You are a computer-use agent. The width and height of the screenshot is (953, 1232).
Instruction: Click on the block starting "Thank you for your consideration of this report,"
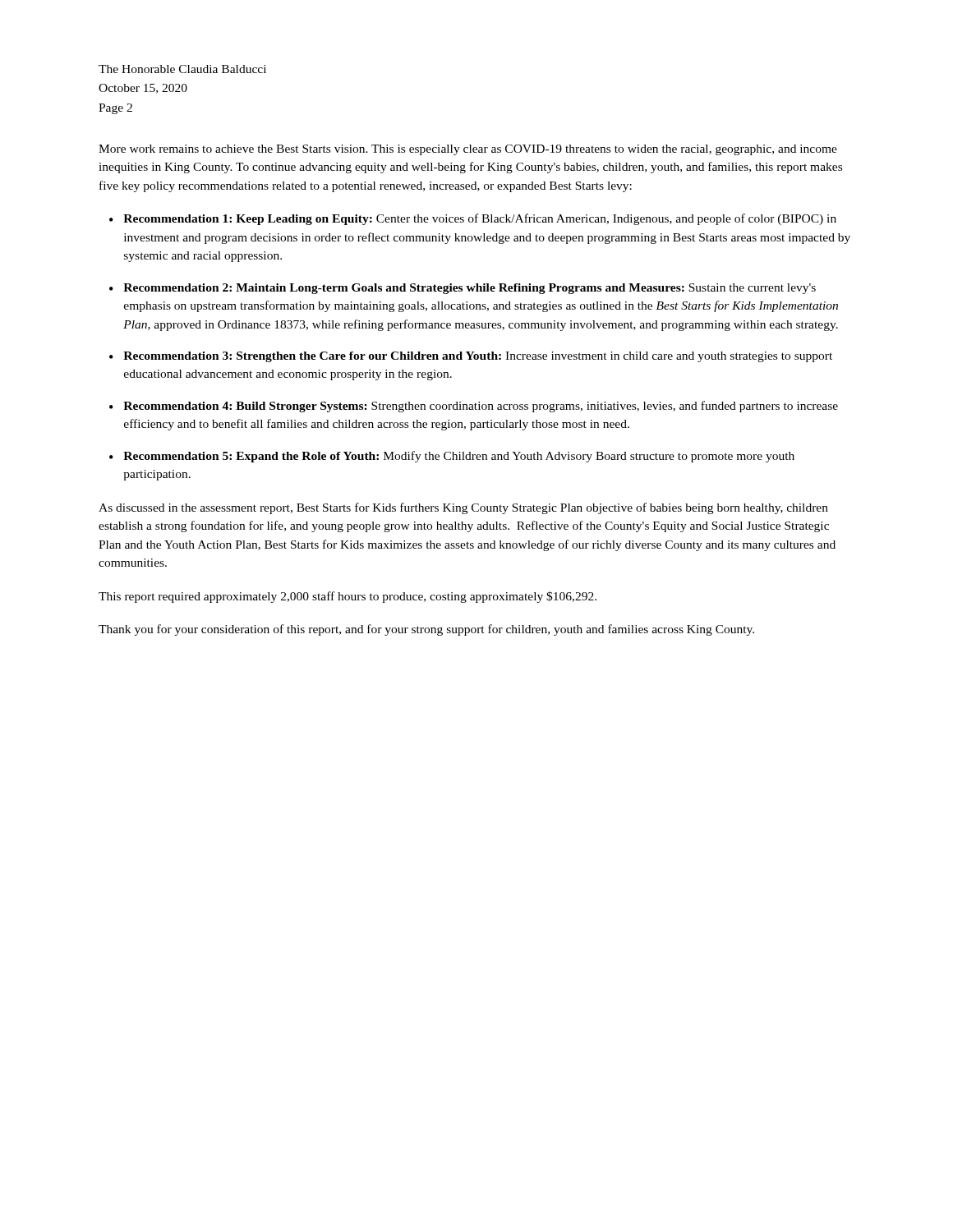pyautogui.click(x=427, y=629)
